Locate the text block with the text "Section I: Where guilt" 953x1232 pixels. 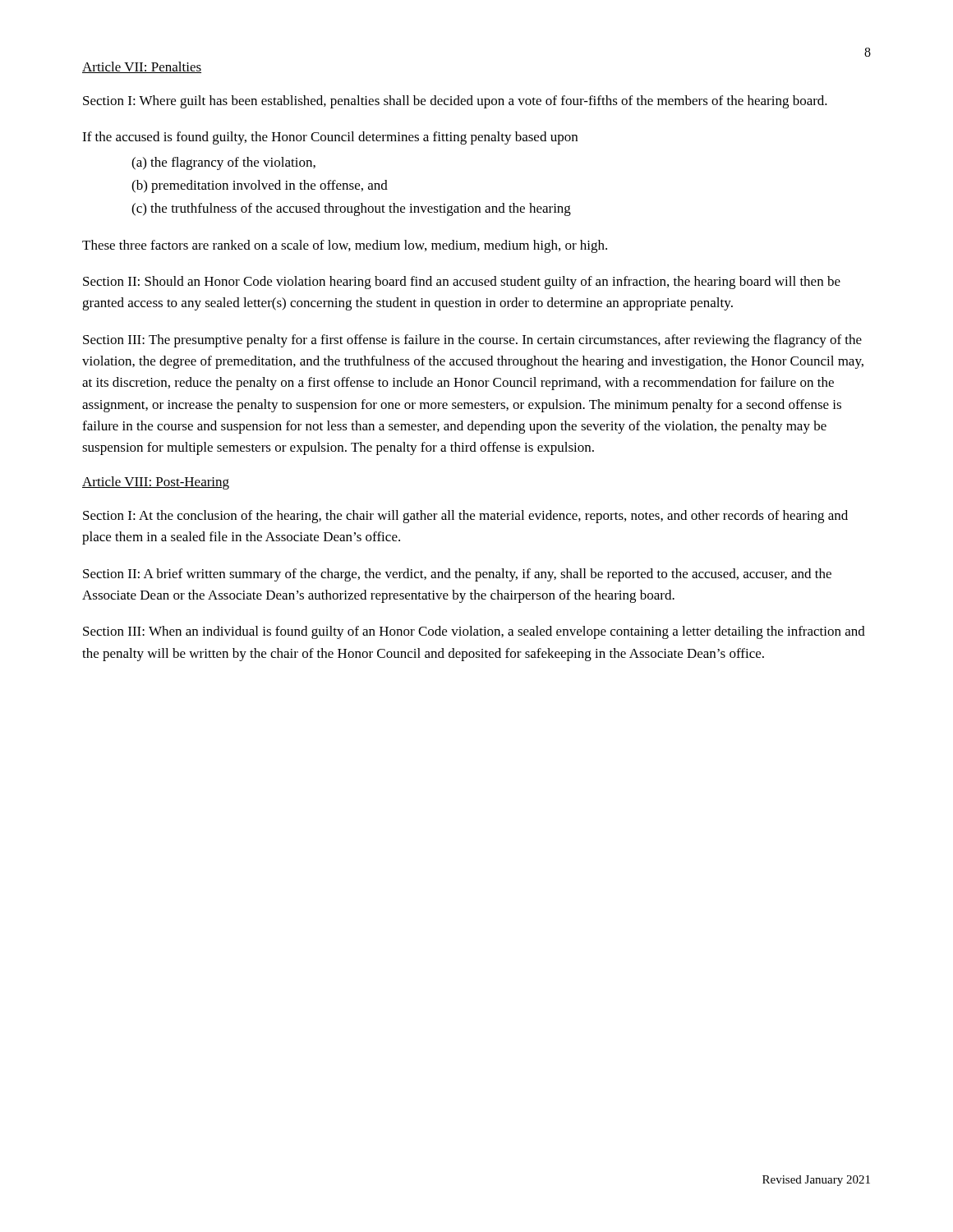pyautogui.click(x=455, y=101)
